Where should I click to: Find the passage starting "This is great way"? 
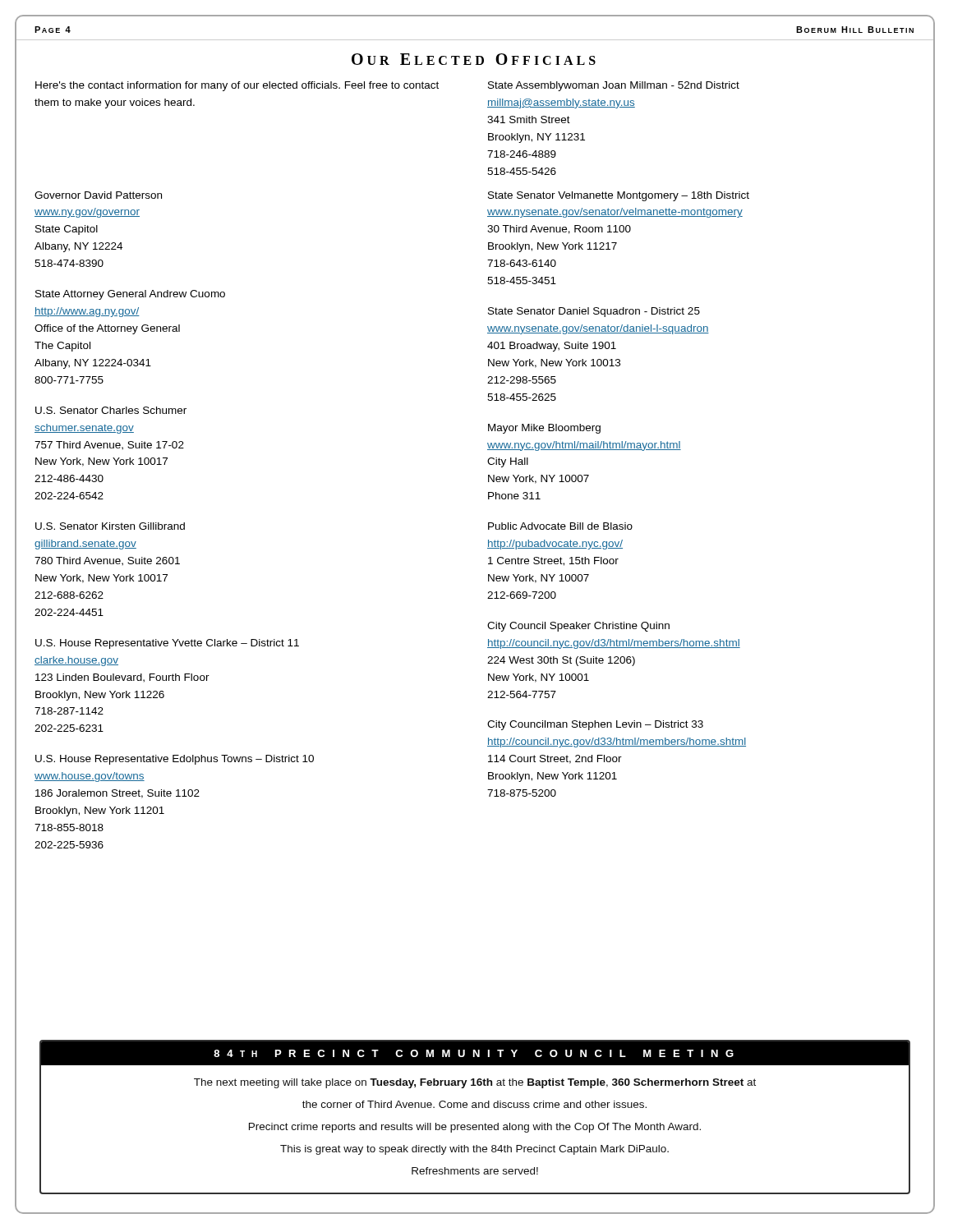tap(475, 1149)
